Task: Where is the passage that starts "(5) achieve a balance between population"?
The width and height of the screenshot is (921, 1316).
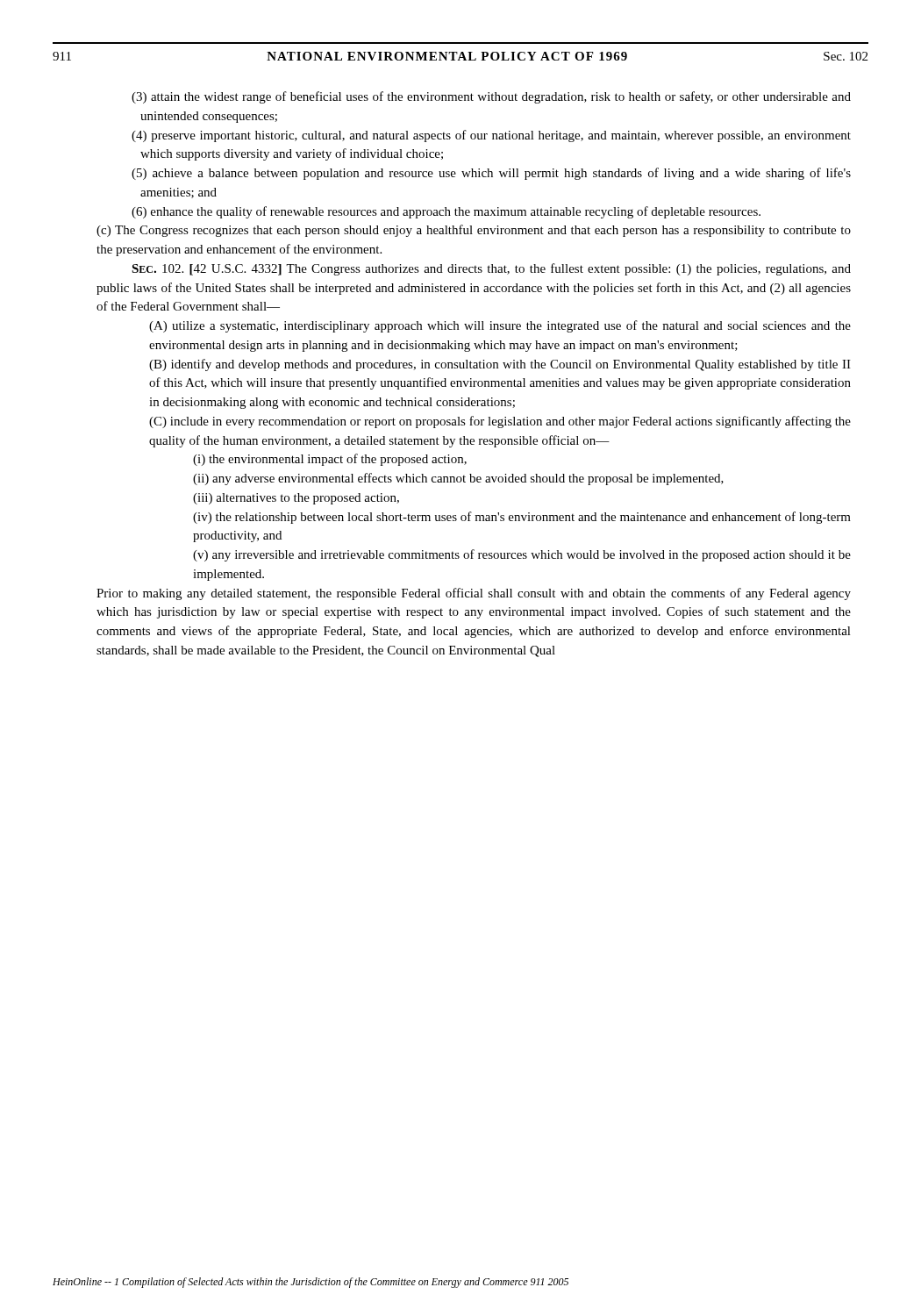Action: (x=474, y=183)
